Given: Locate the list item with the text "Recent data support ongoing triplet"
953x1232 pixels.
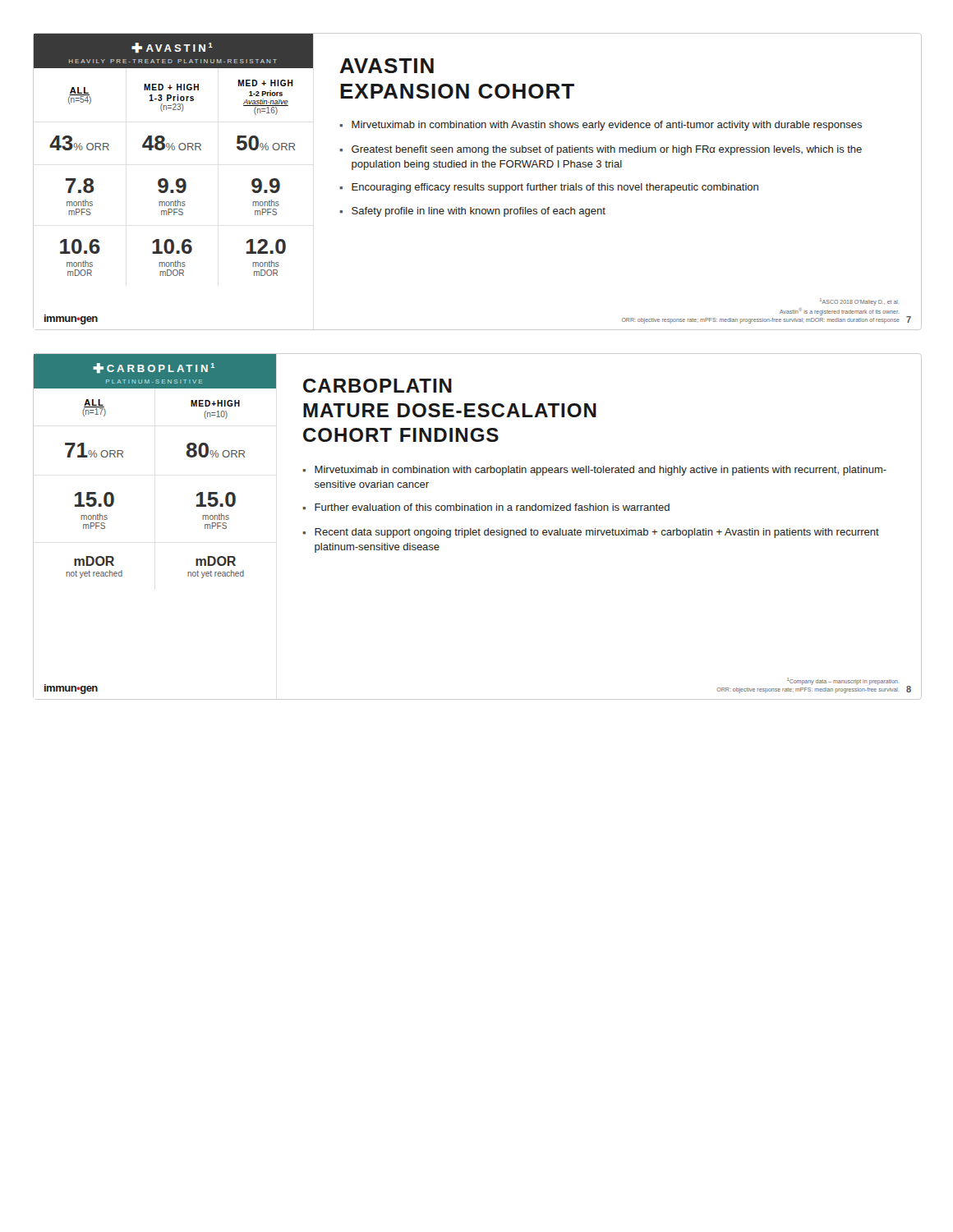Looking at the screenshot, I should click(x=597, y=539).
